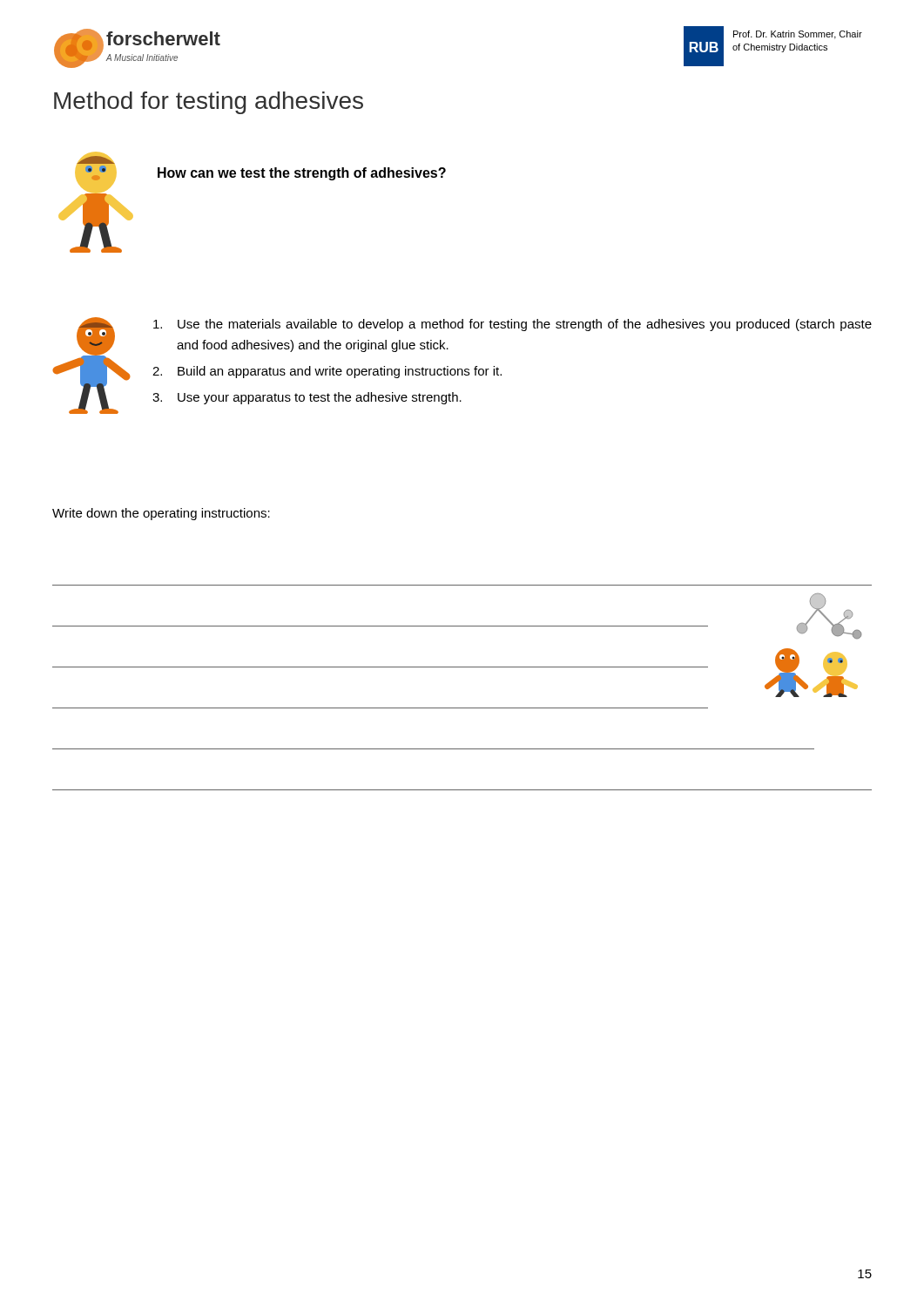This screenshot has width=924, height=1307.
Task: Click the passage that begins "Prof. Dr. Katrin Sommer,"
Action: click(x=797, y=41)
